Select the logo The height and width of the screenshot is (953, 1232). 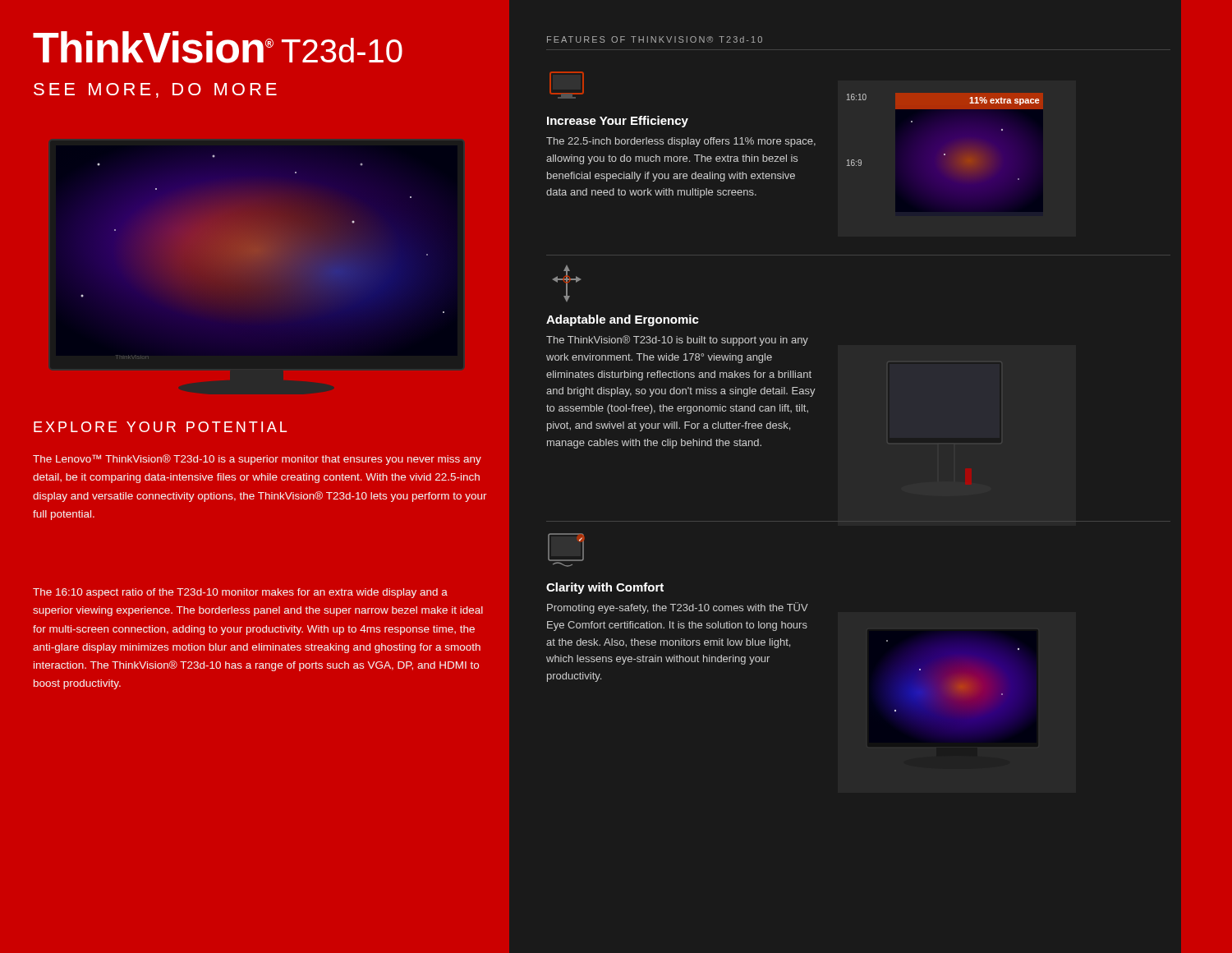[x=1207, y=476]
